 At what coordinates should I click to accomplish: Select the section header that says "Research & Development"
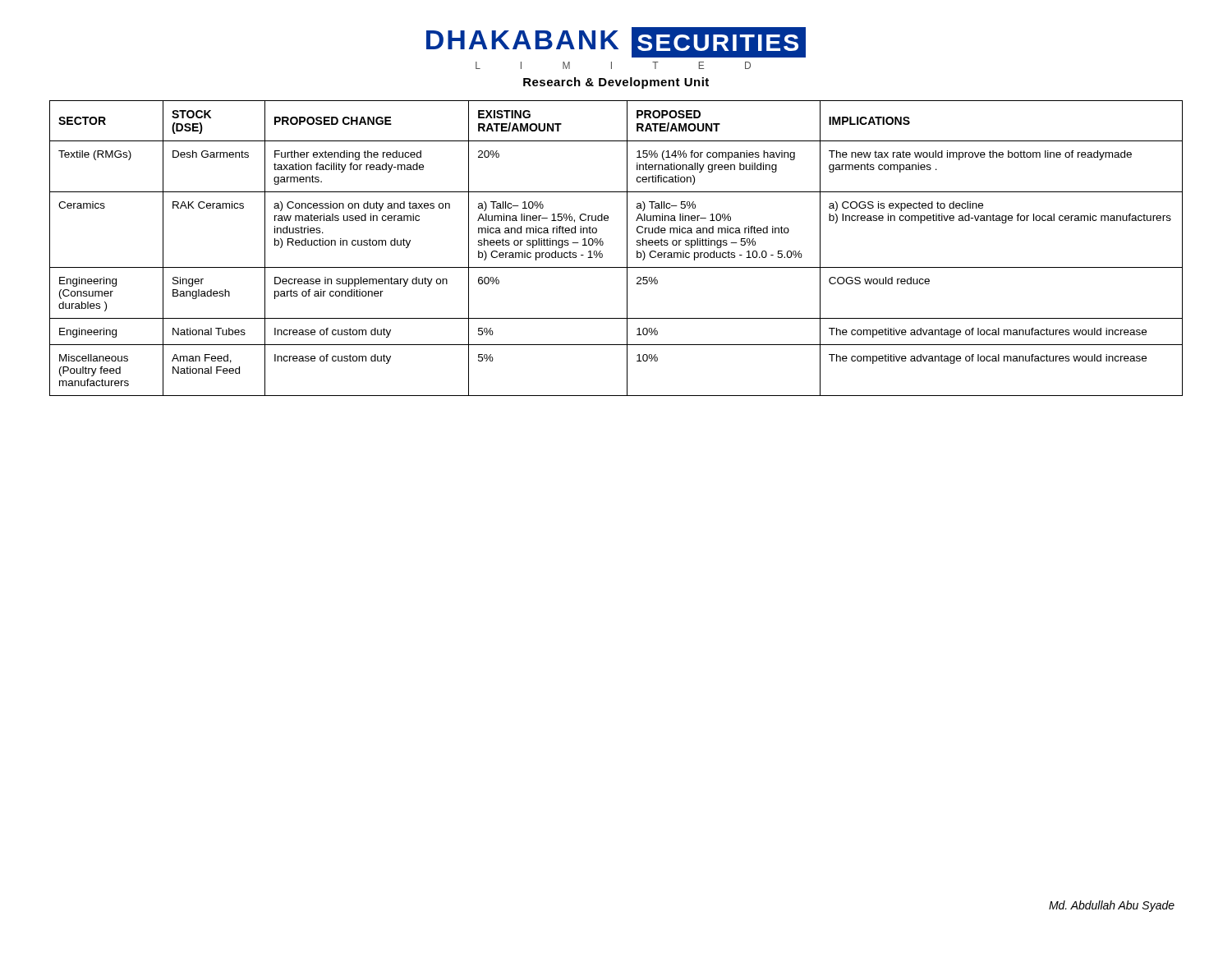click(x=616, y=81)
